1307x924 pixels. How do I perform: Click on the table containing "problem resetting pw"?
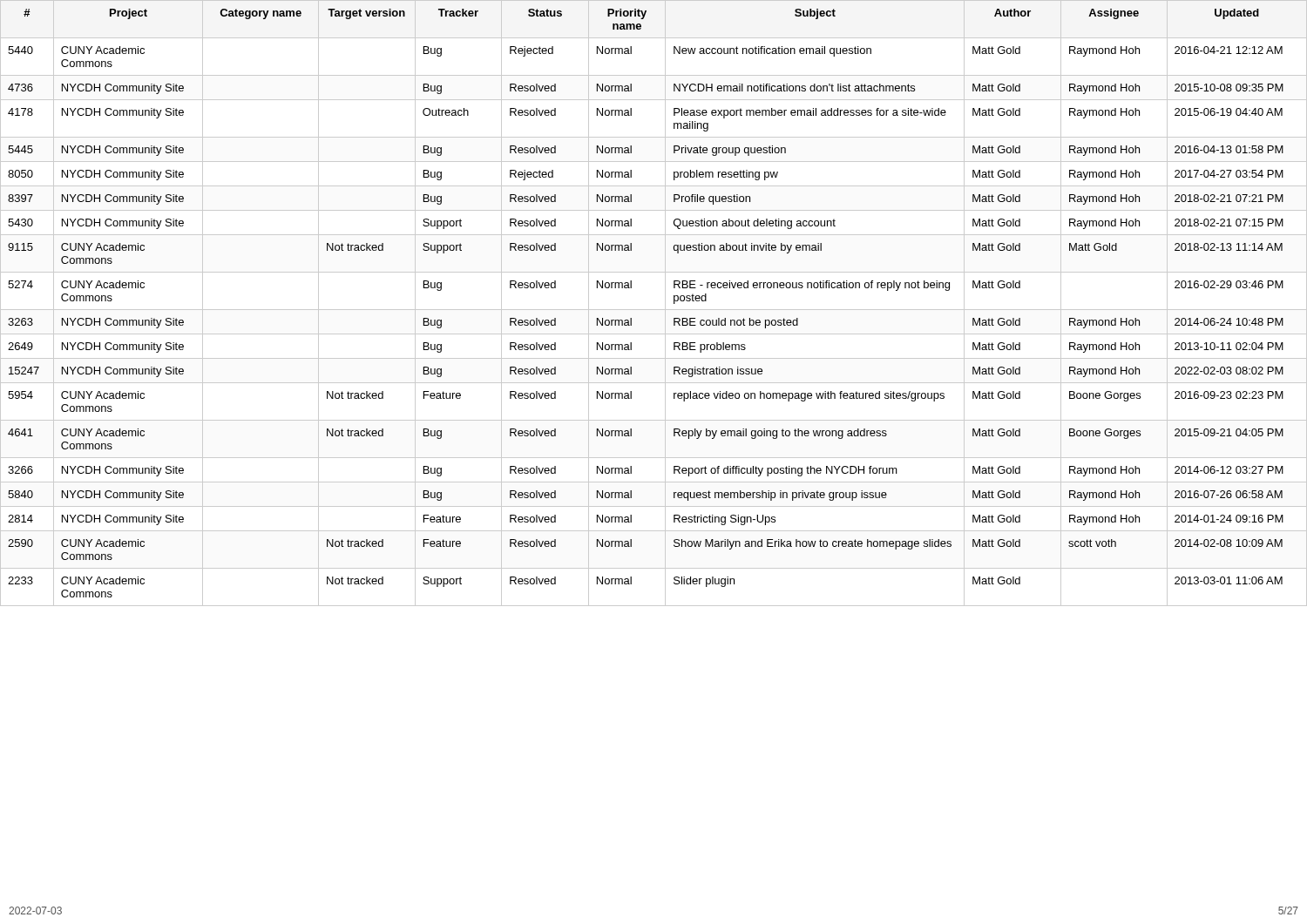pos(654,303)
